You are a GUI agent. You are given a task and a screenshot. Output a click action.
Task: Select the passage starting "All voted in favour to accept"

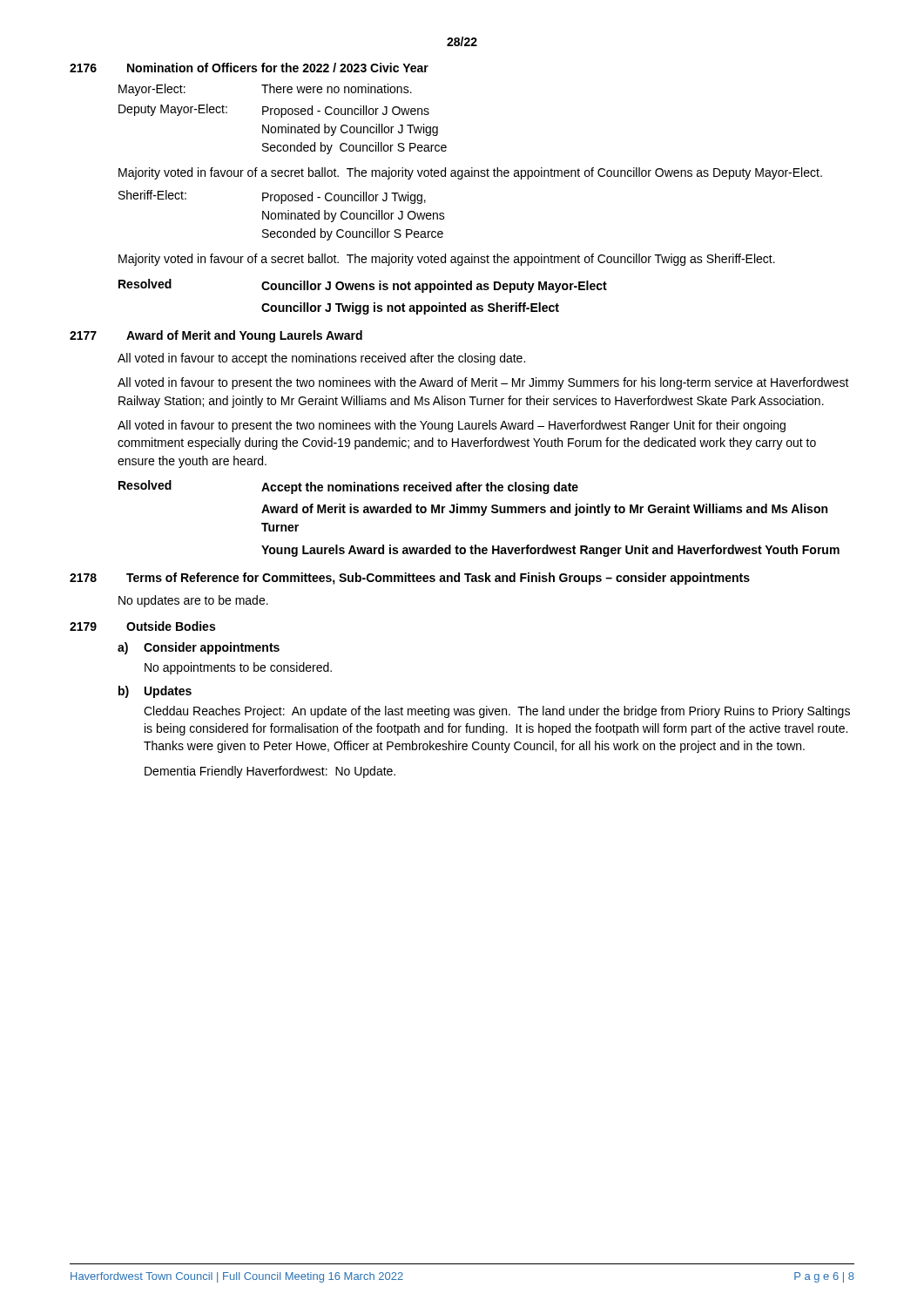click(322, 358)
